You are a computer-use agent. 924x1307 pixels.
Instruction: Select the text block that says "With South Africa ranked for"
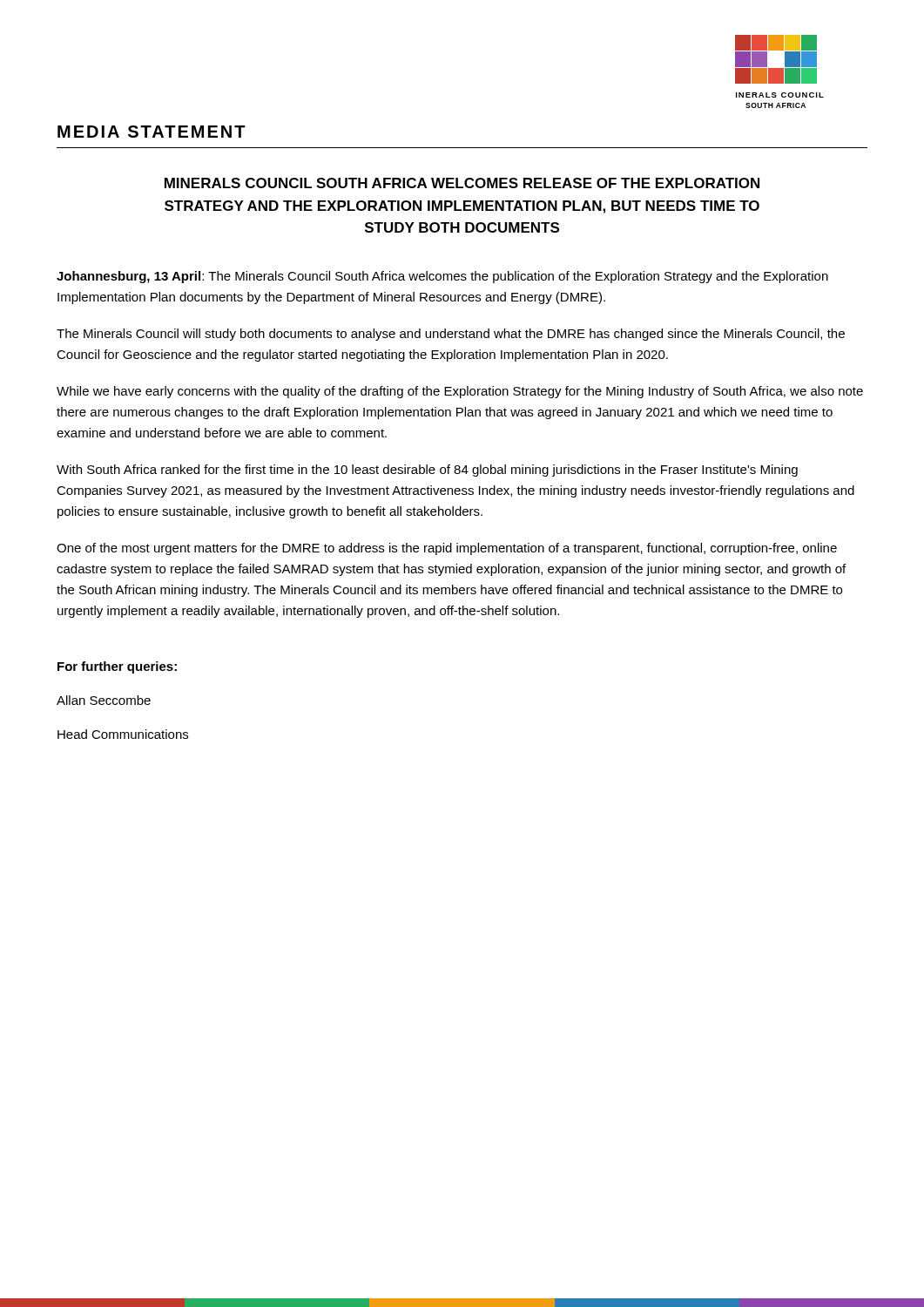pos(462,490)
